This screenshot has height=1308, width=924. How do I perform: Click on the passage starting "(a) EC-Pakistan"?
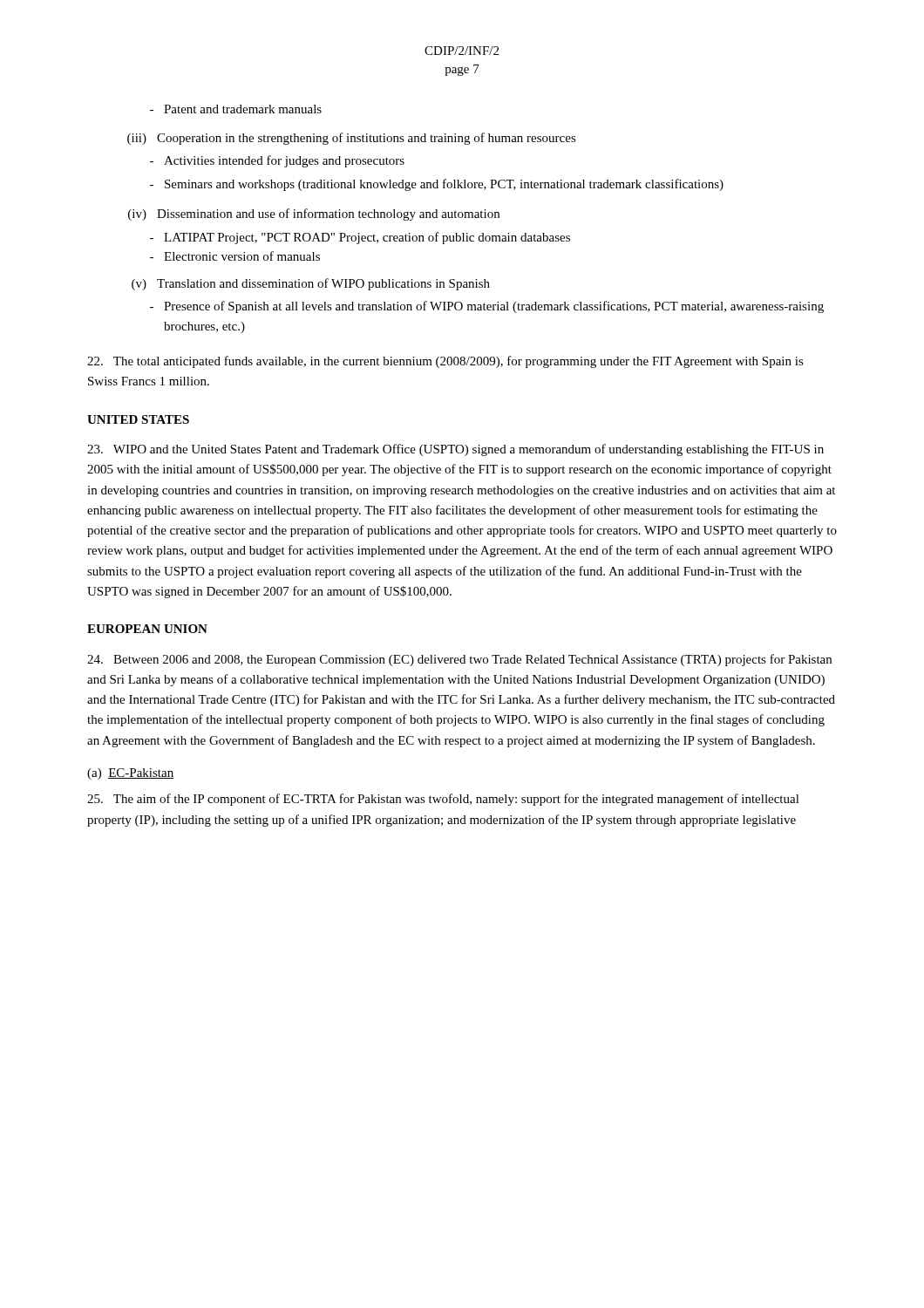click(130, 772)
